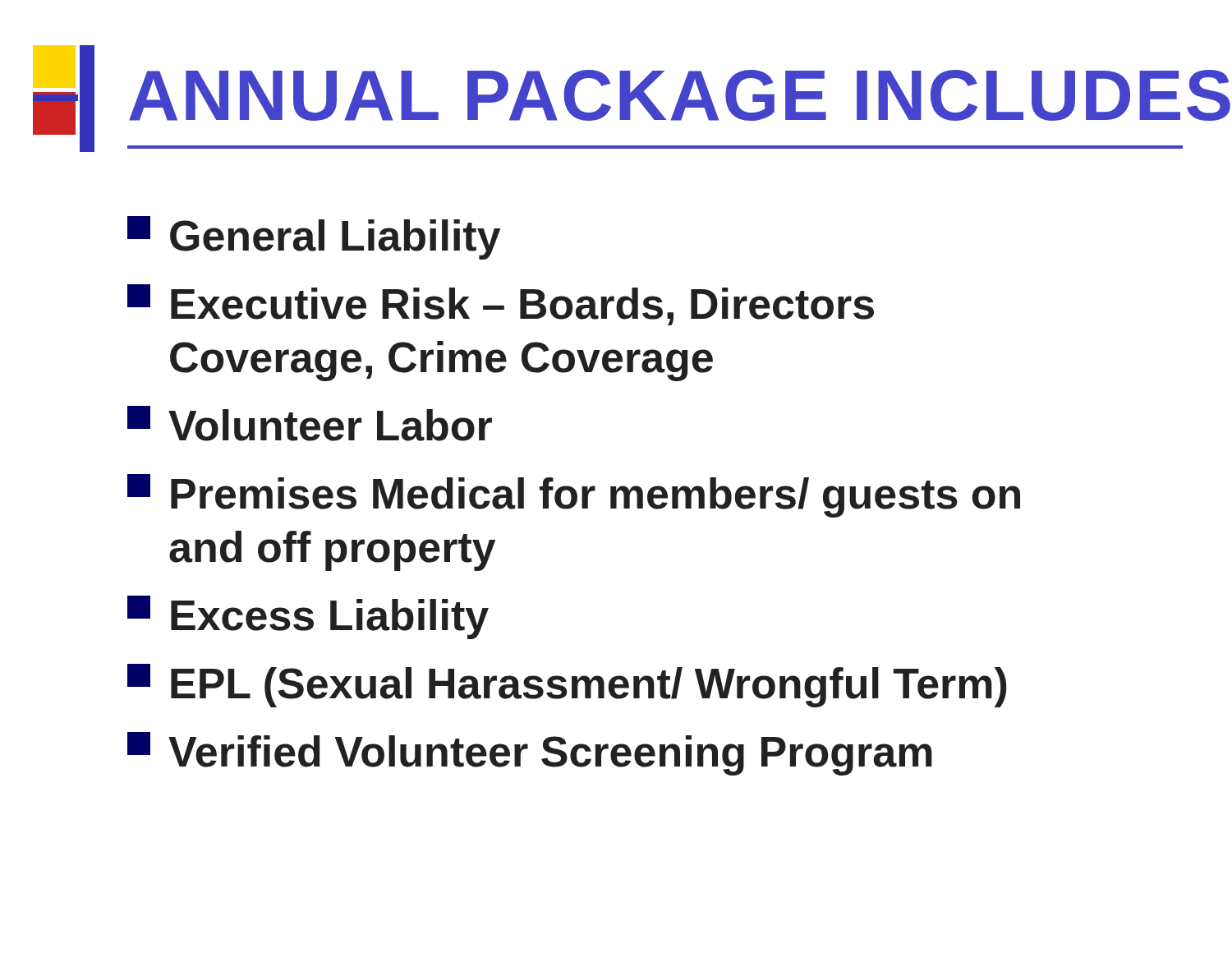Screen dimensions: 953x1232
Task: Select the list item with the text "EPL (Sexual Harassment/"
Action: click(x=568, y=684)
